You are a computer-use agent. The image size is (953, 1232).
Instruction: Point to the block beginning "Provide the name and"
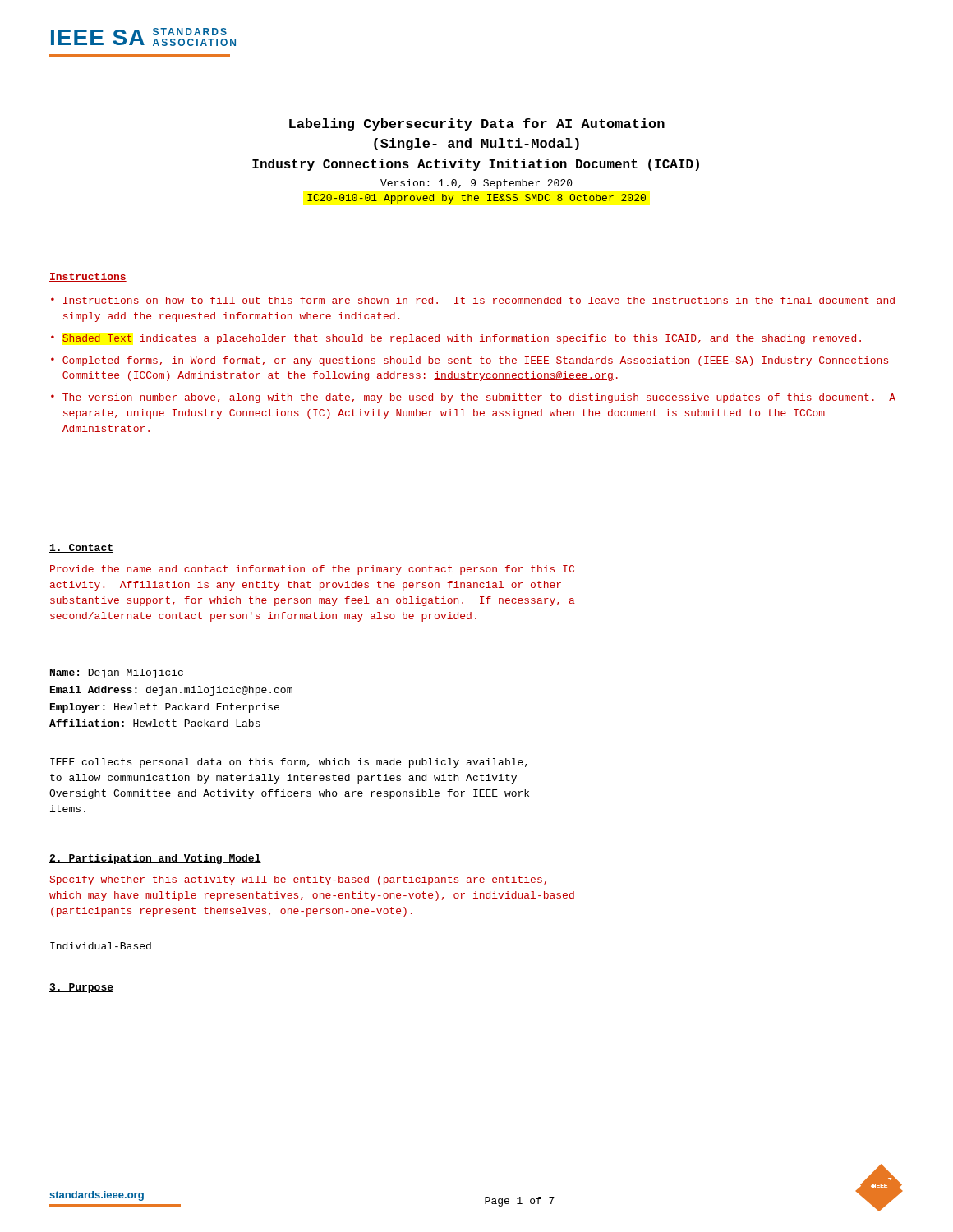pyautogui.click(x=312, y=593)
